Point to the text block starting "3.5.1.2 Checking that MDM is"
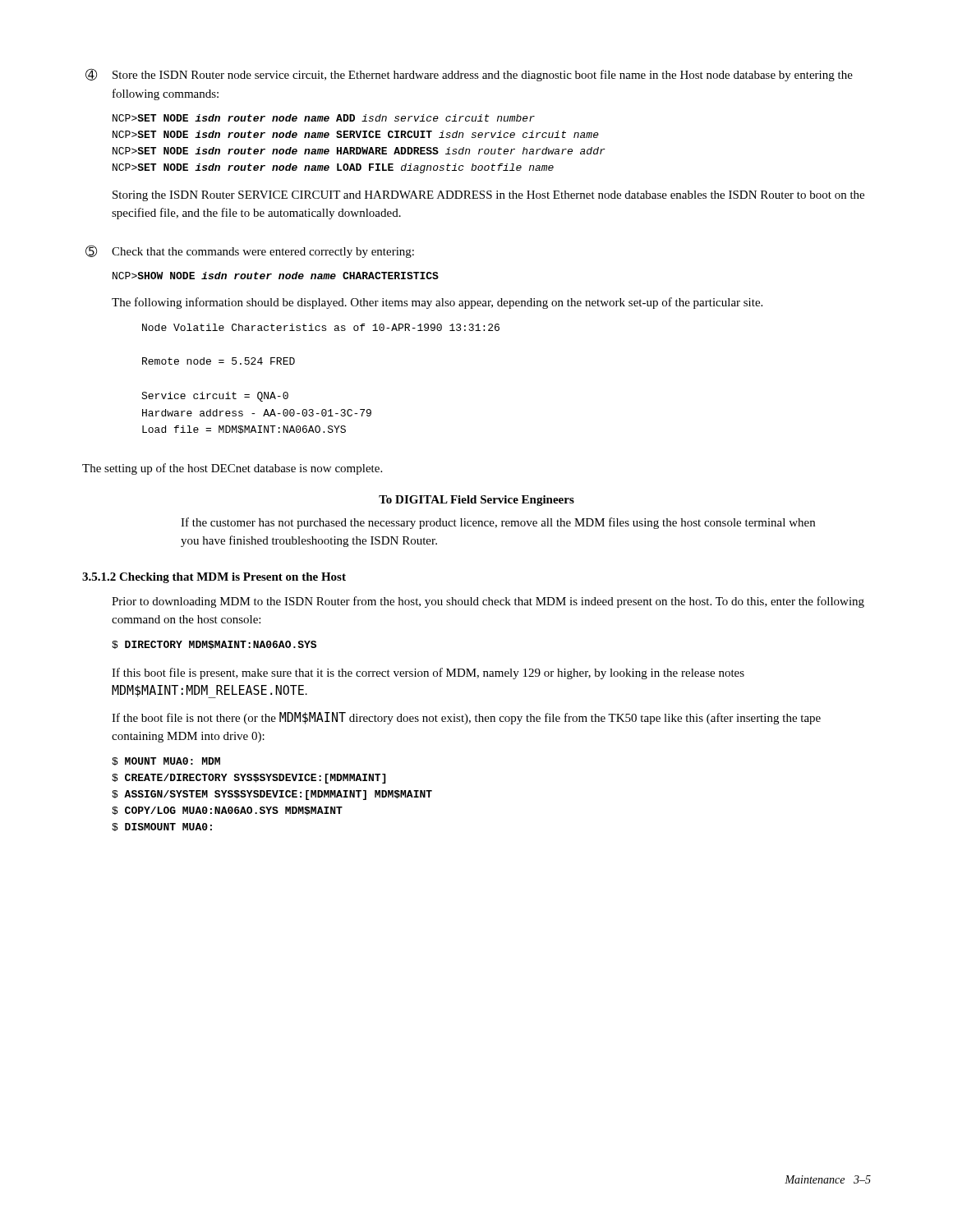The height and width of the screenshot is (1232, 953). tap(214, 576)
